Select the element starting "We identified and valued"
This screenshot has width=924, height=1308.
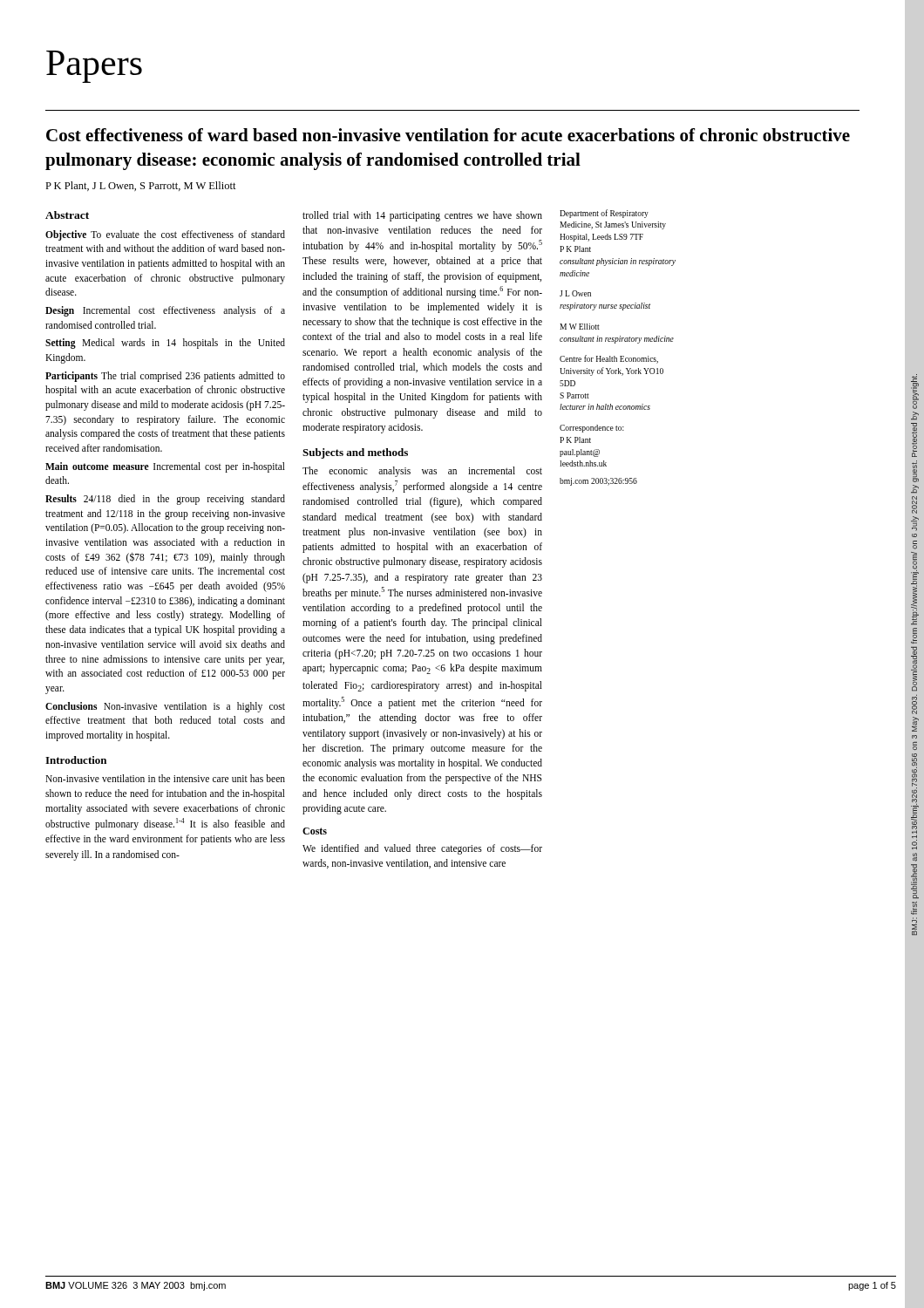(422, 857)
